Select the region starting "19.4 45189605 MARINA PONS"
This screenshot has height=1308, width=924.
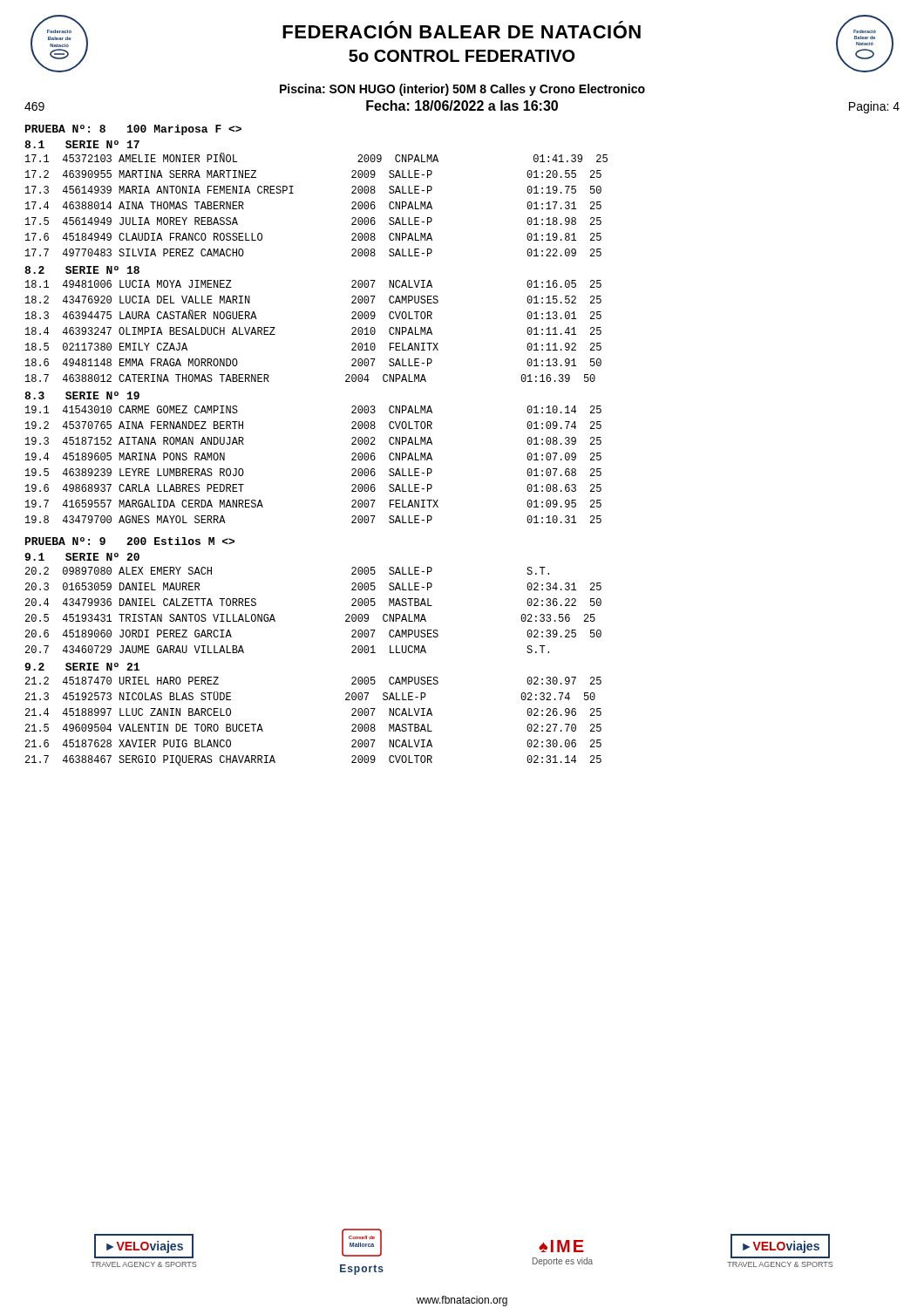[x=34, y=457]
